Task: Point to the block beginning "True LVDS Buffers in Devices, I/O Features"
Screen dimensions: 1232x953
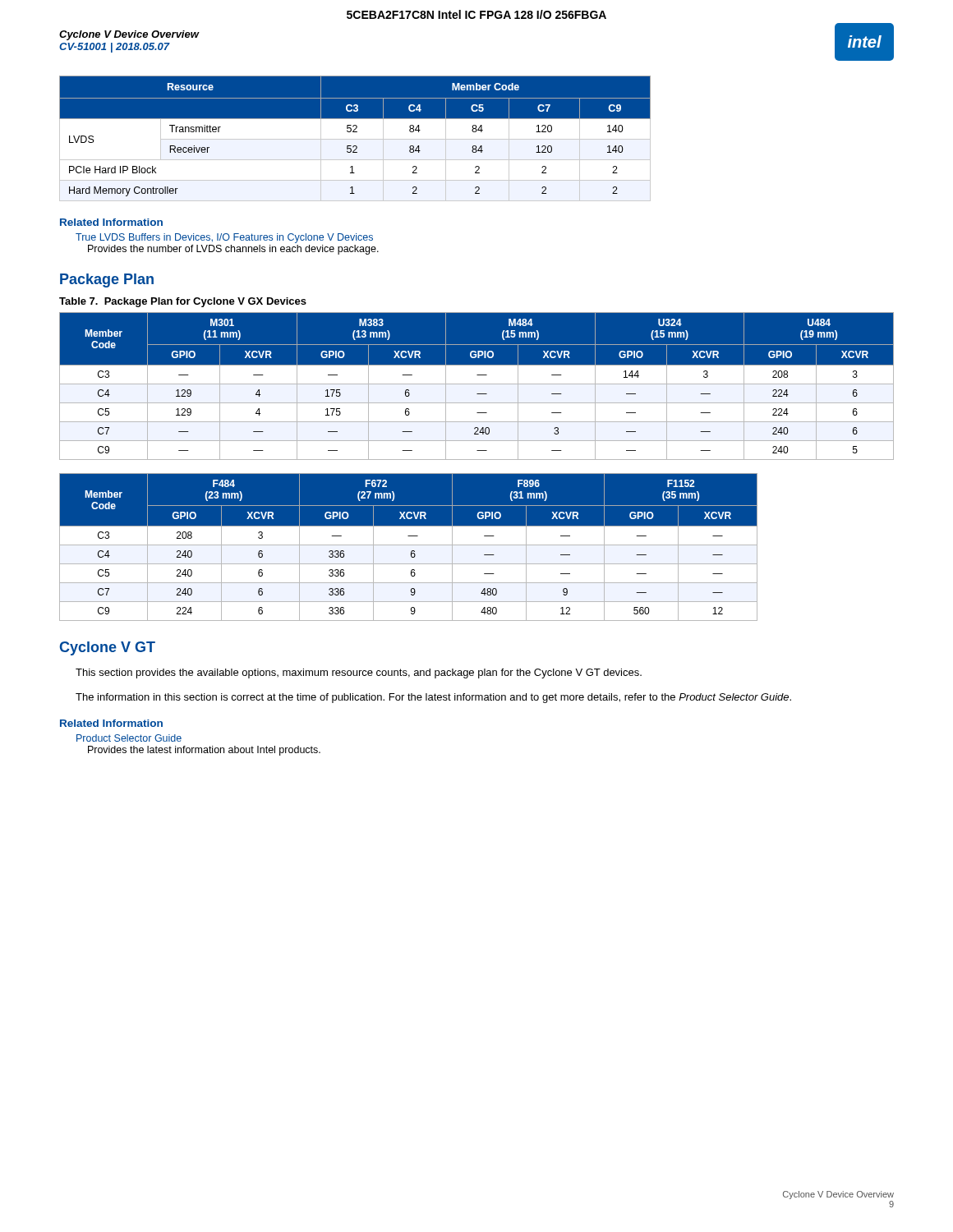Action: [227, 243]
